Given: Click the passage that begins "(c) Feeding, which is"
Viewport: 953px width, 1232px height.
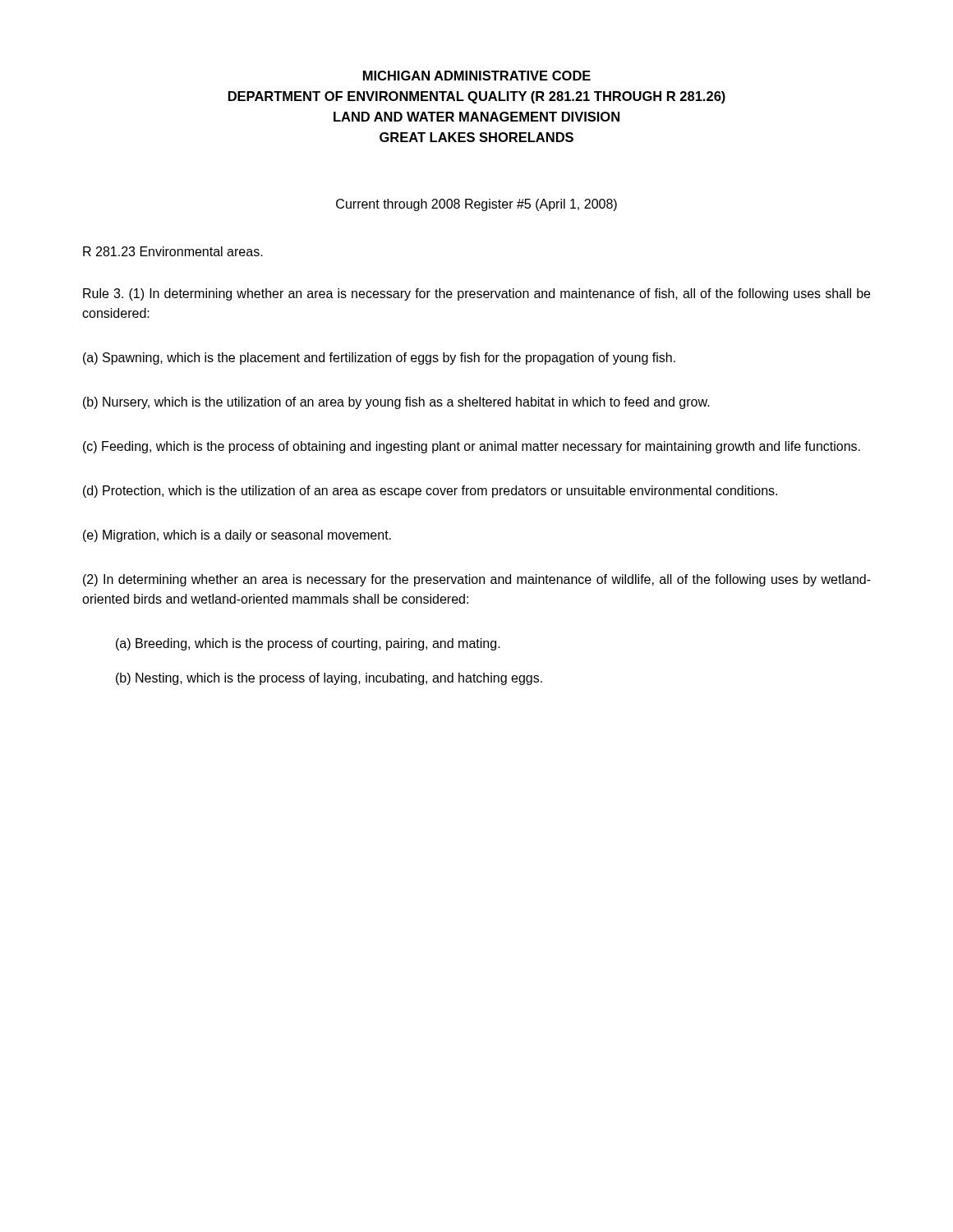Looking at the screenshot, I should [472, 446].
